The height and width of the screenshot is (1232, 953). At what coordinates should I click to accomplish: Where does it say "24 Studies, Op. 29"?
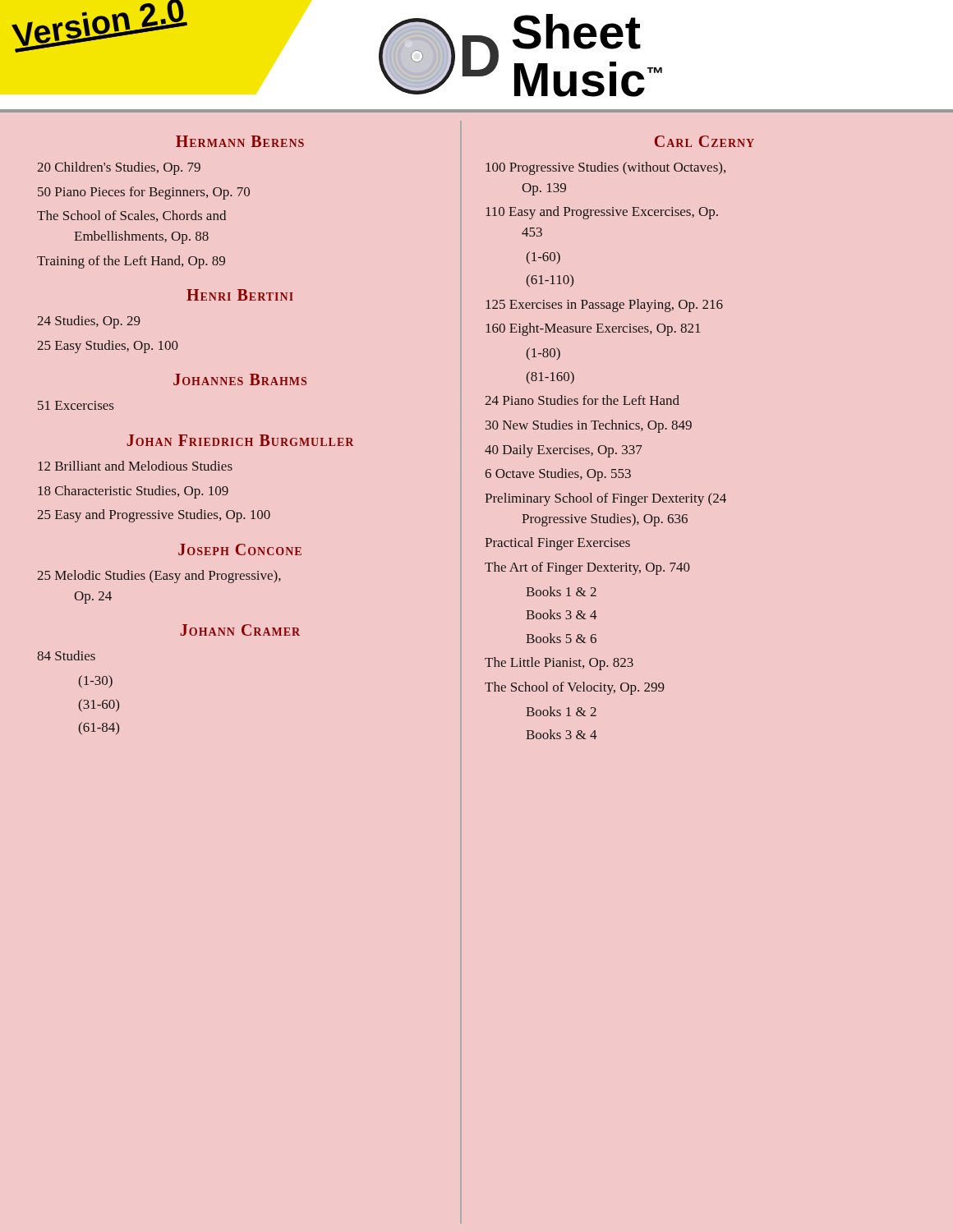[x=89, y=321]
